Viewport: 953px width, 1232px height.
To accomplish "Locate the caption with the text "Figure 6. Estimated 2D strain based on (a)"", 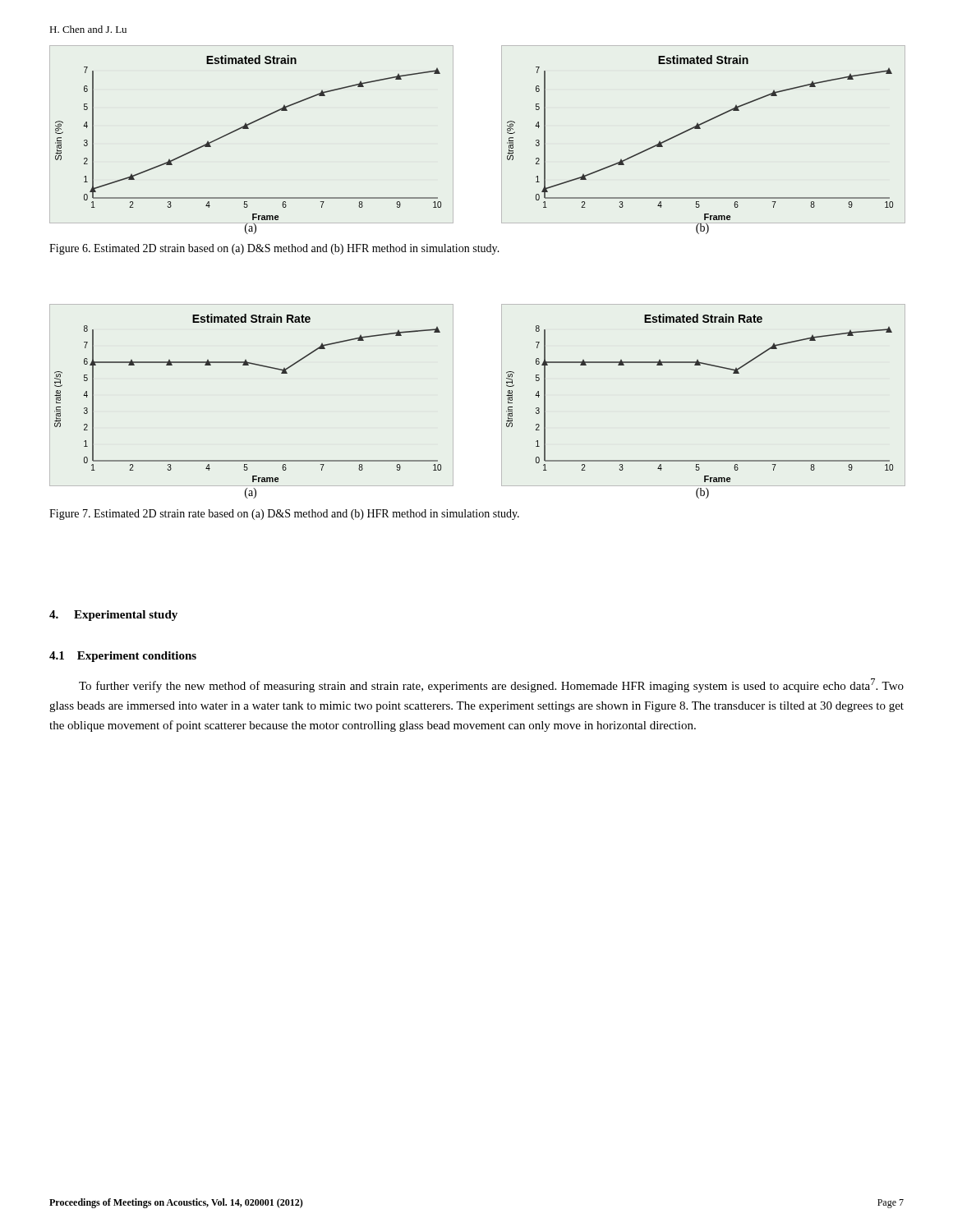I will (x=476, y=248).
